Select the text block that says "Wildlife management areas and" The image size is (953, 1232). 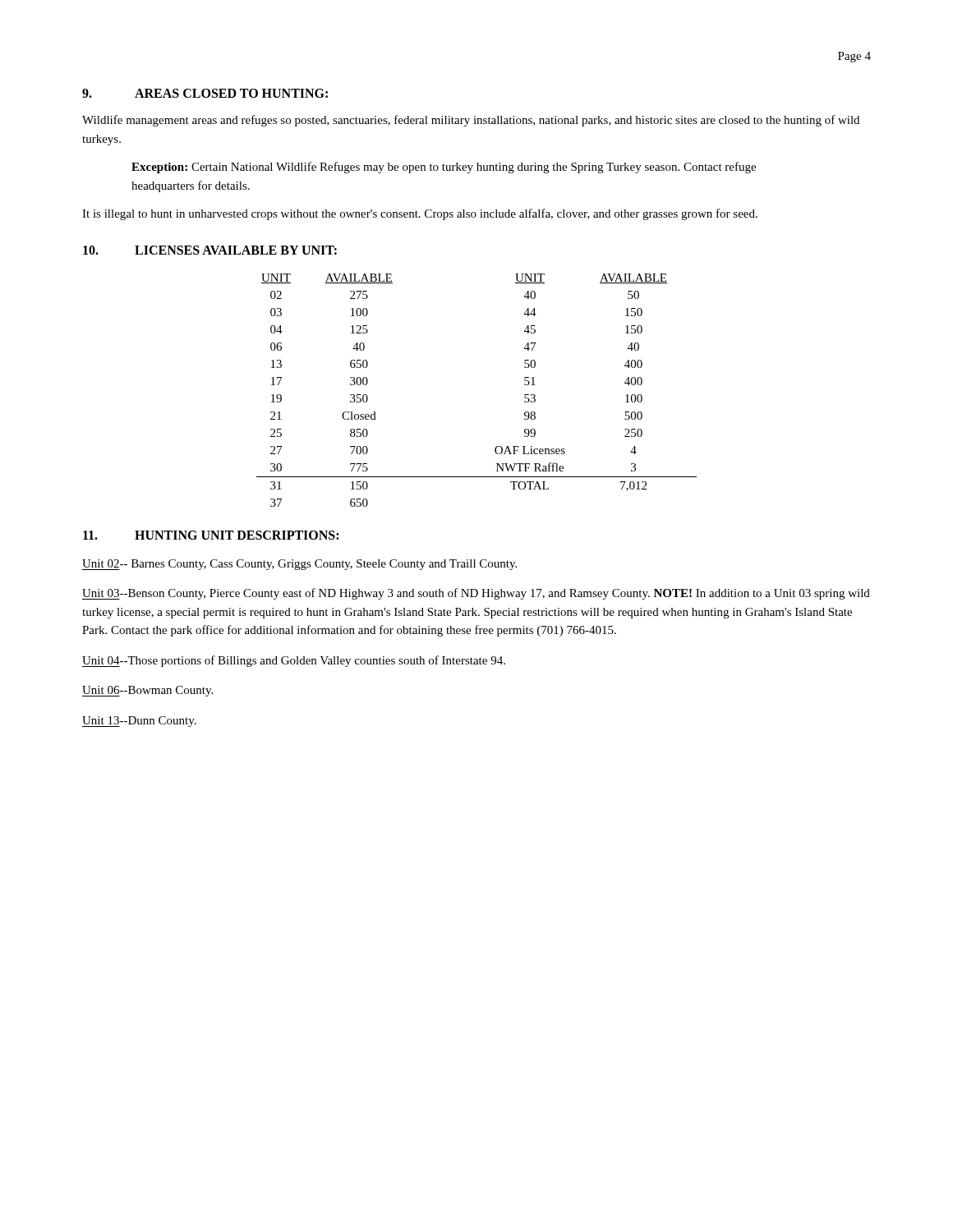click(471, 129)
